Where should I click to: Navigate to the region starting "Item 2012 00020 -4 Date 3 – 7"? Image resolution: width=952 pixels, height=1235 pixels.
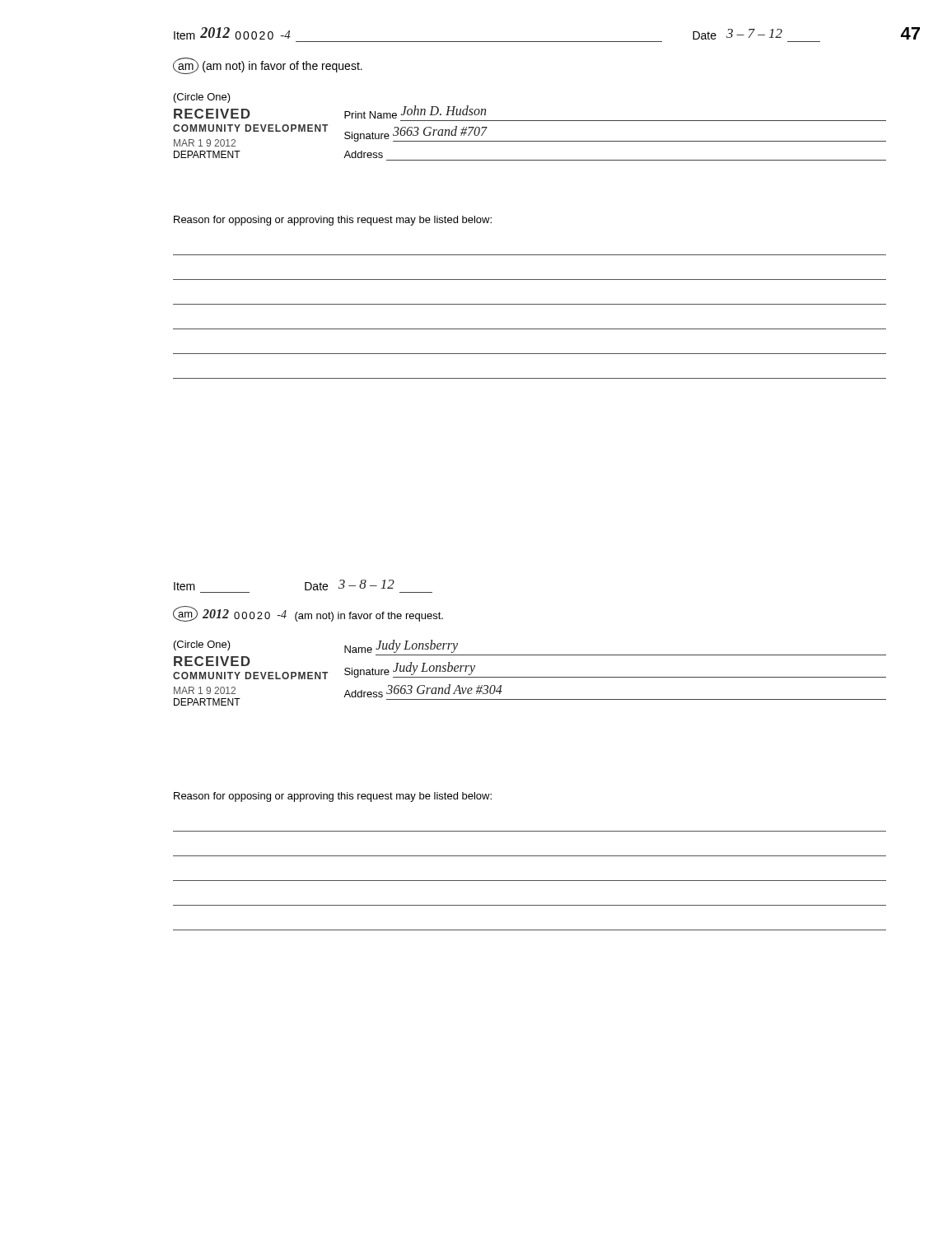coord(497,33)
